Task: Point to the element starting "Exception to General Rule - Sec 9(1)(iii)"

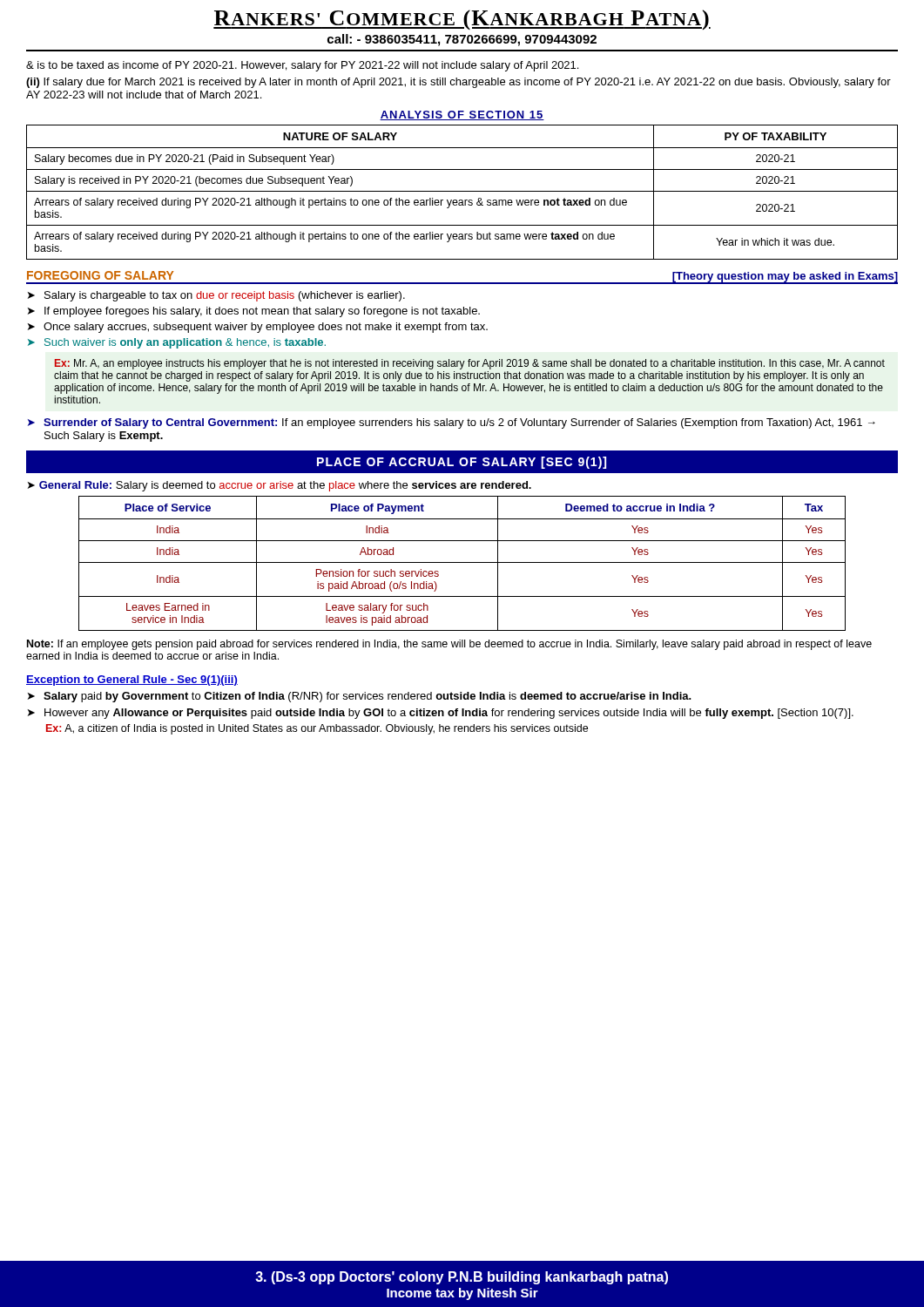Action: (132, 679)
